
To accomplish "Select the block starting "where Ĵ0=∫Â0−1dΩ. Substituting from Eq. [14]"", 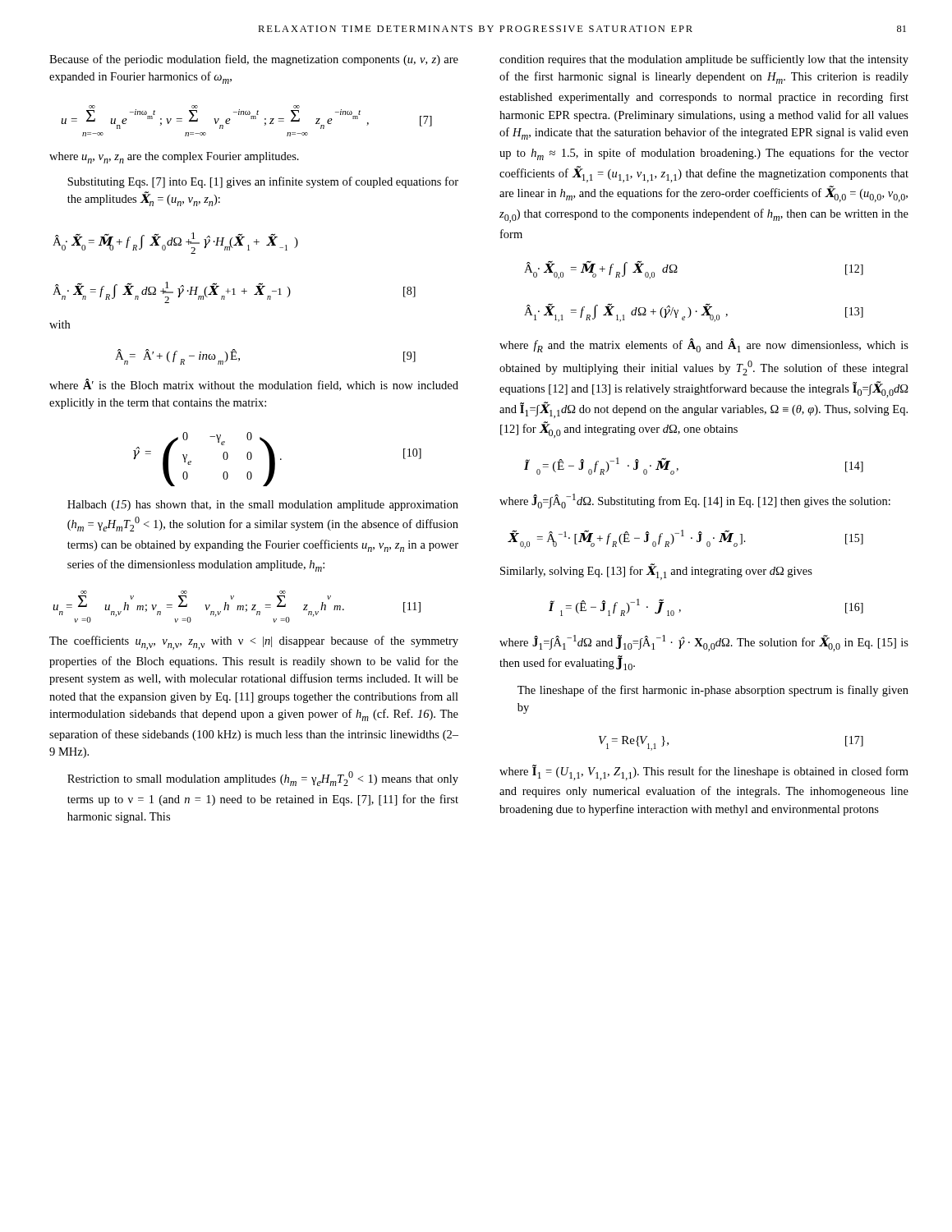I will [x=704, y=502].
